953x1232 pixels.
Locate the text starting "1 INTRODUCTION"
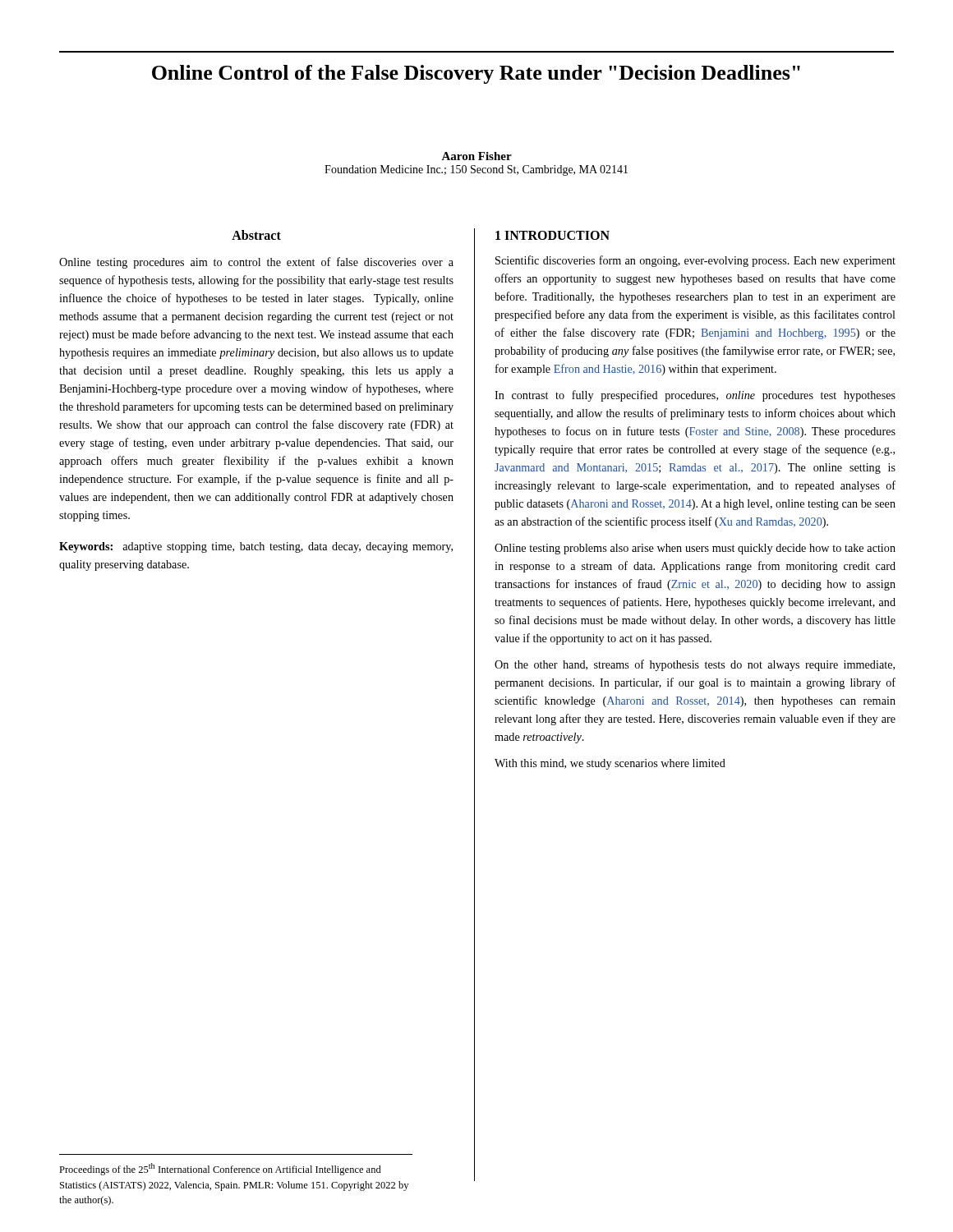click(x=552, y=235)
